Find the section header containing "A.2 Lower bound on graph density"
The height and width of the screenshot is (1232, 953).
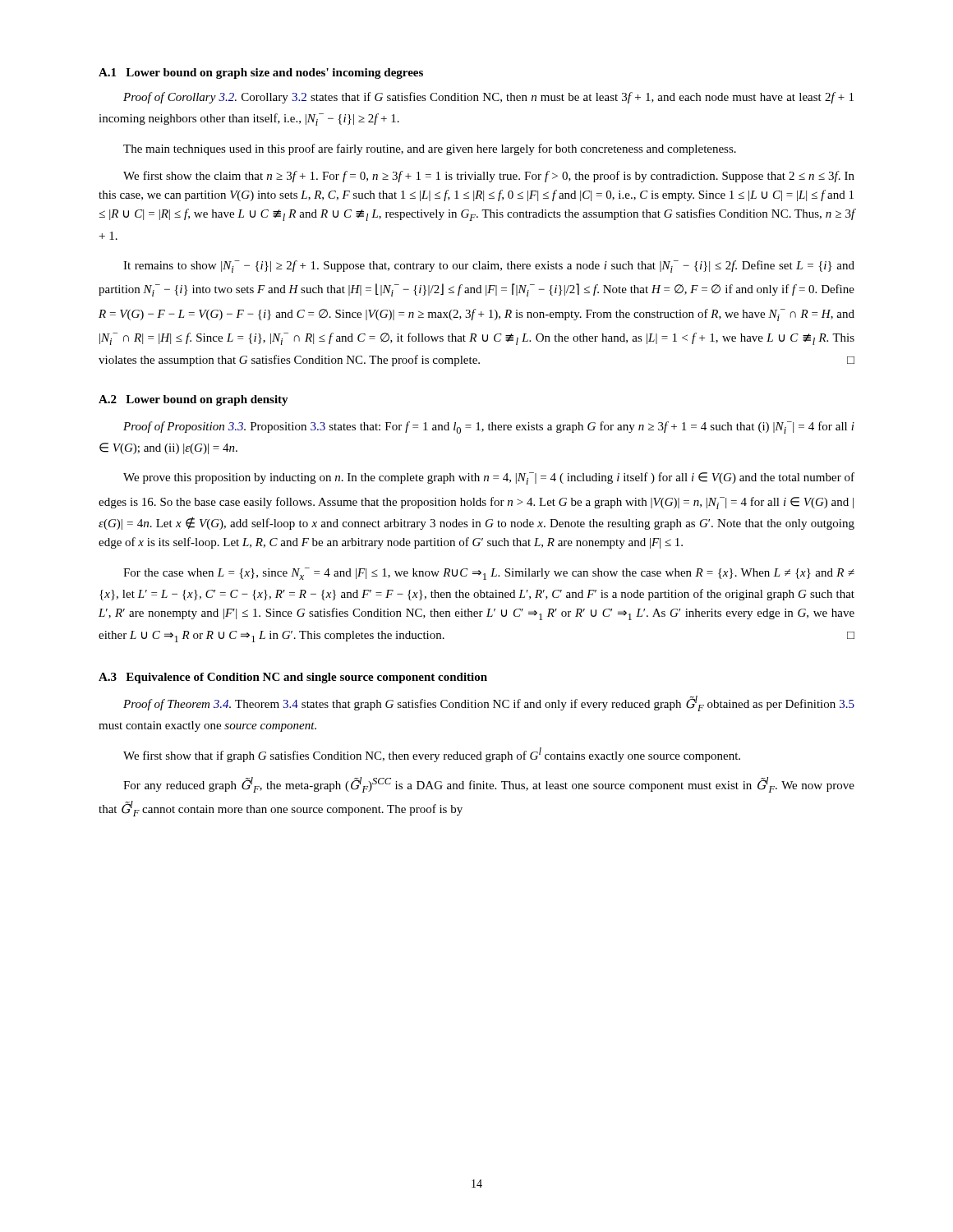[193, 399]
